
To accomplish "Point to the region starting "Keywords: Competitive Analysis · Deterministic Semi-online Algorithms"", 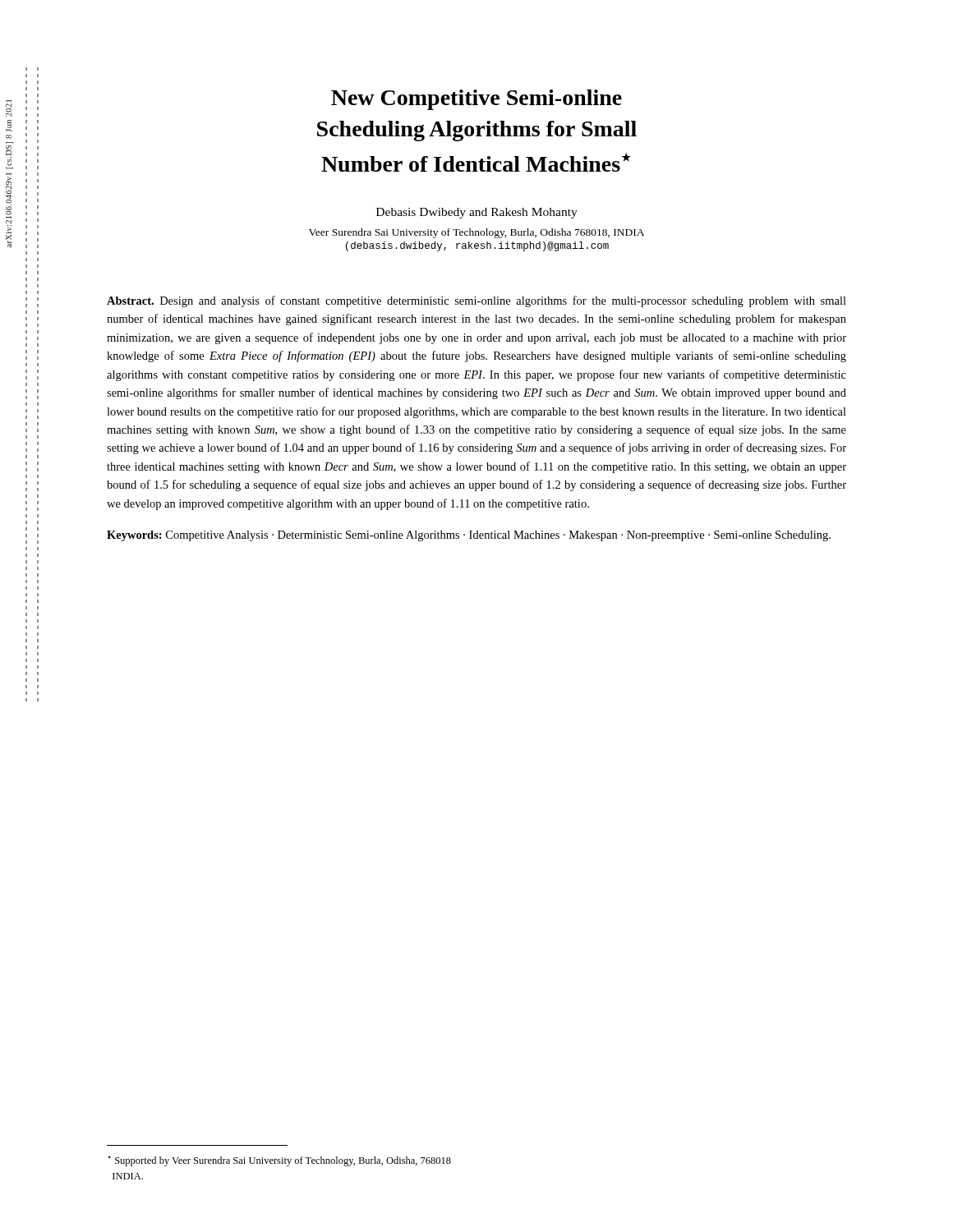I will tap(476, 535).
